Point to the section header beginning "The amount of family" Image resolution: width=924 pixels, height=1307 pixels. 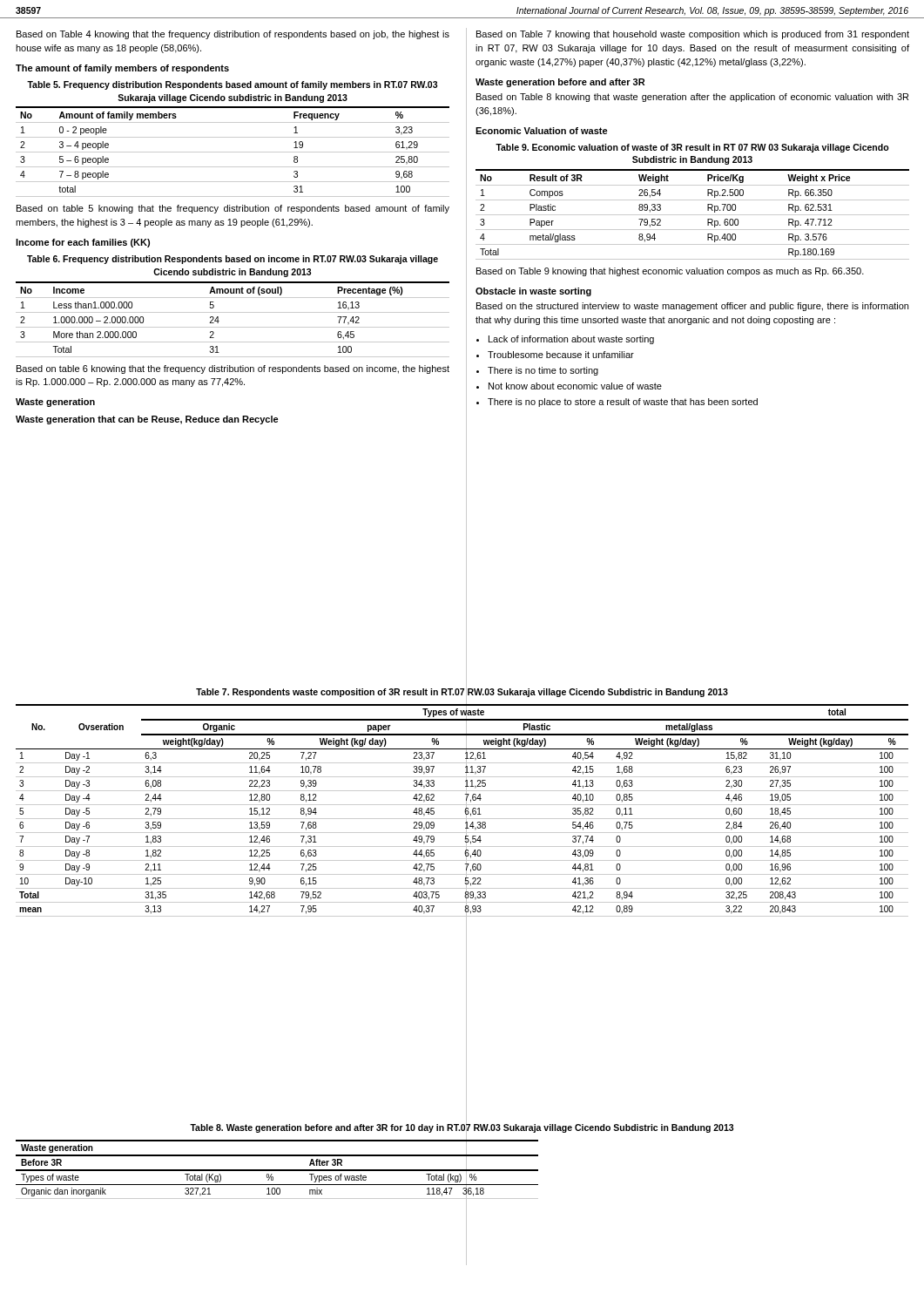pos(122,68)
